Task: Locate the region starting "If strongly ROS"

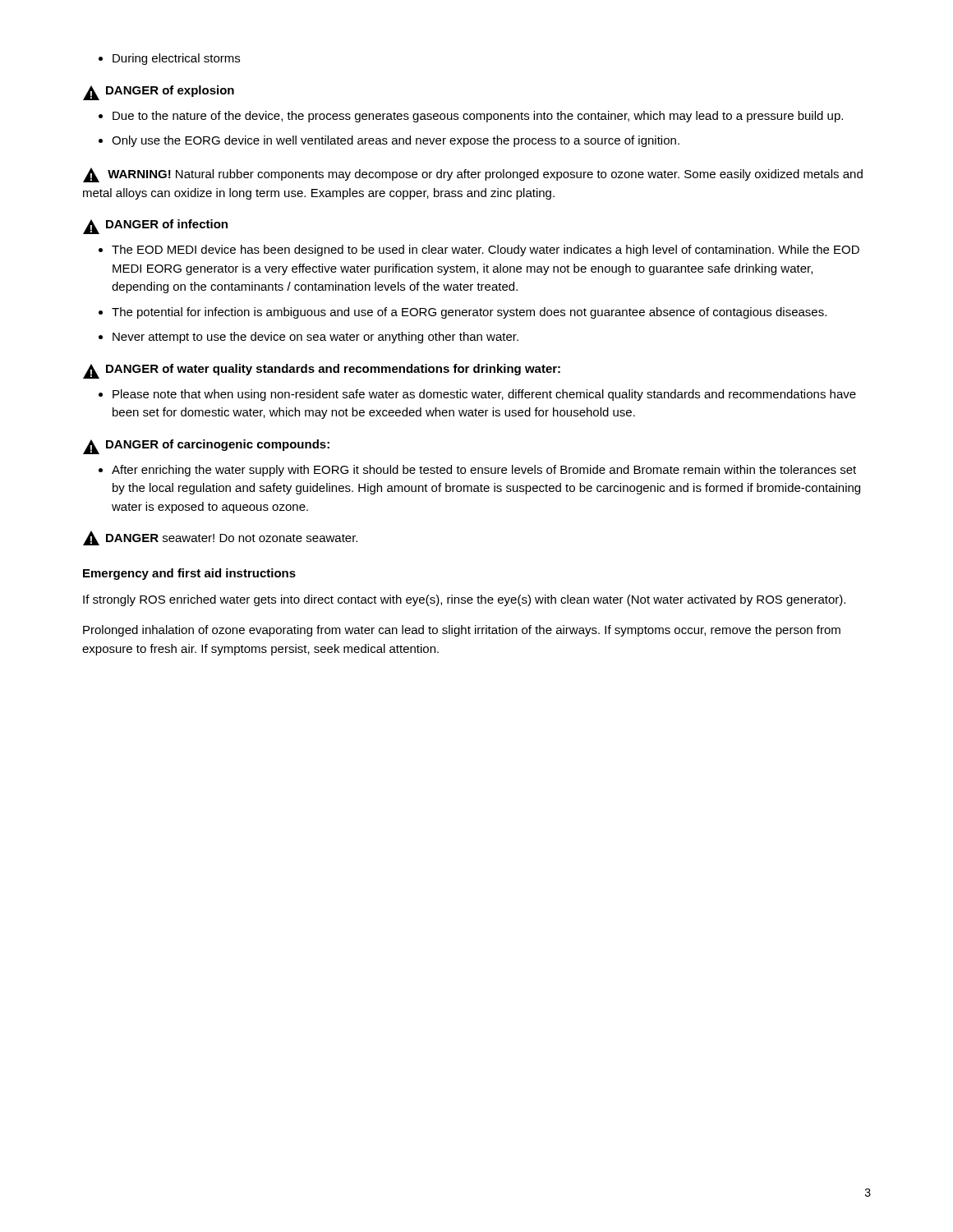Action: 464,599
